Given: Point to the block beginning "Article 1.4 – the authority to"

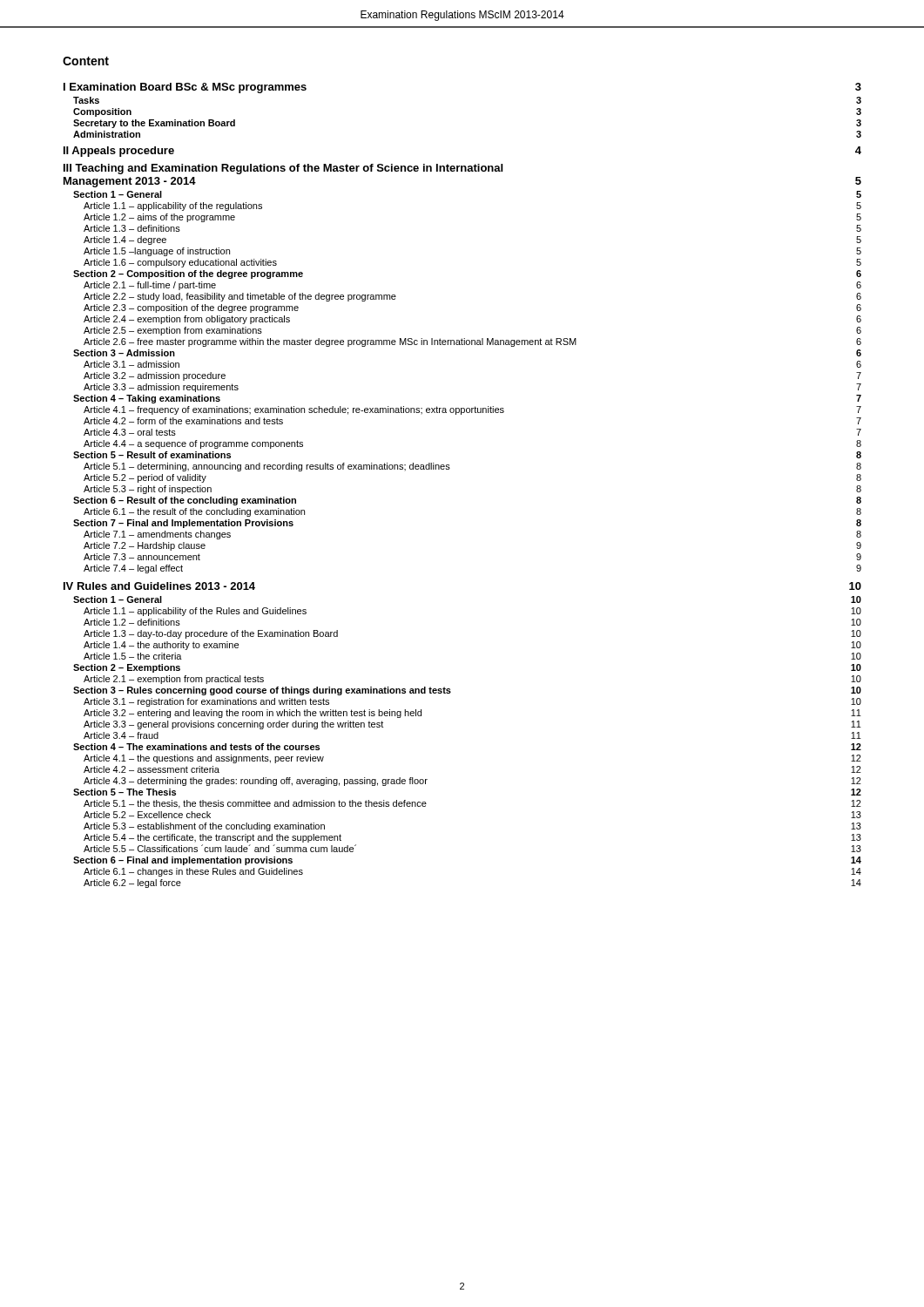Looking at the screenshot, I should [157, 645].
